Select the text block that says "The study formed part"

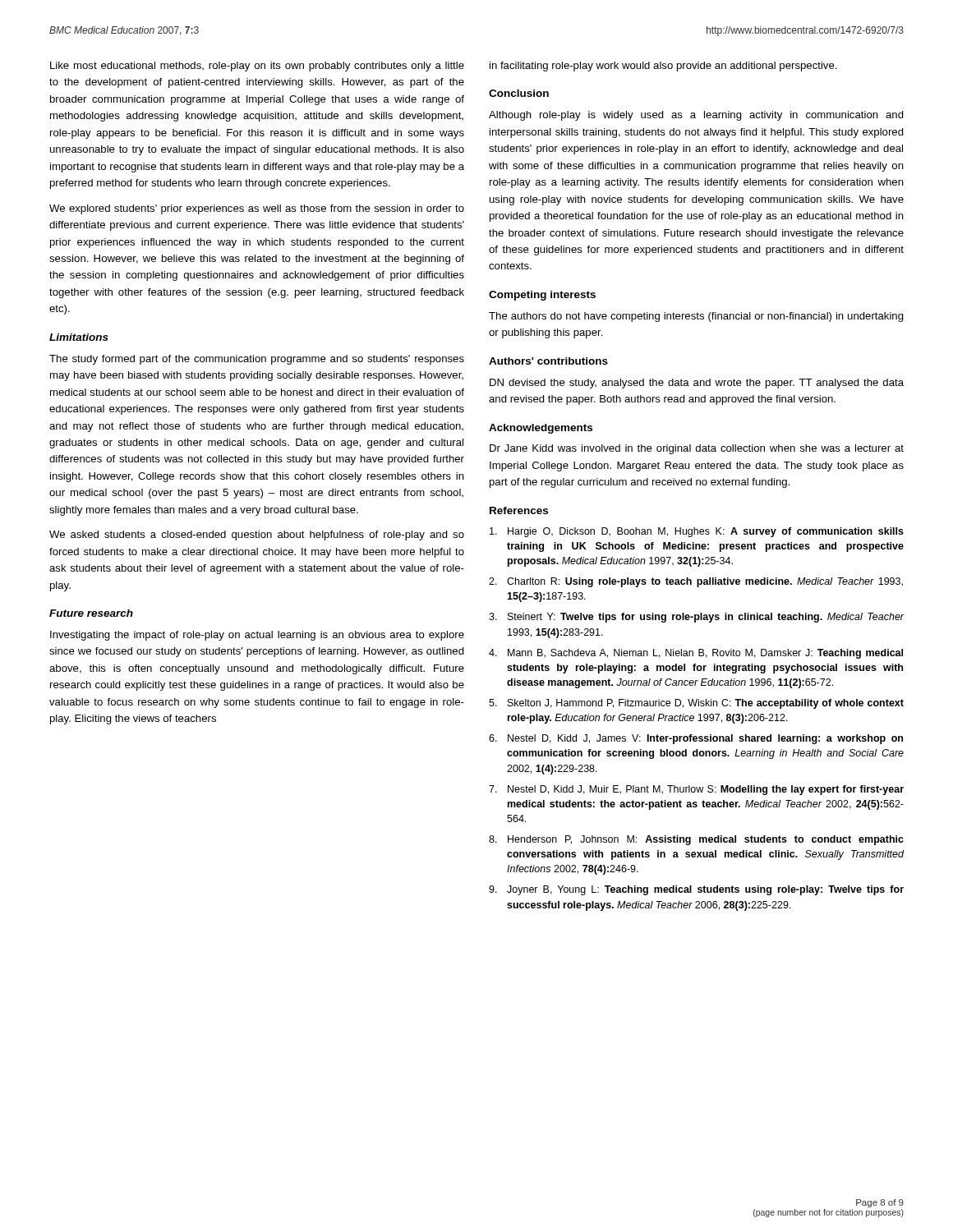coord(257,434)
